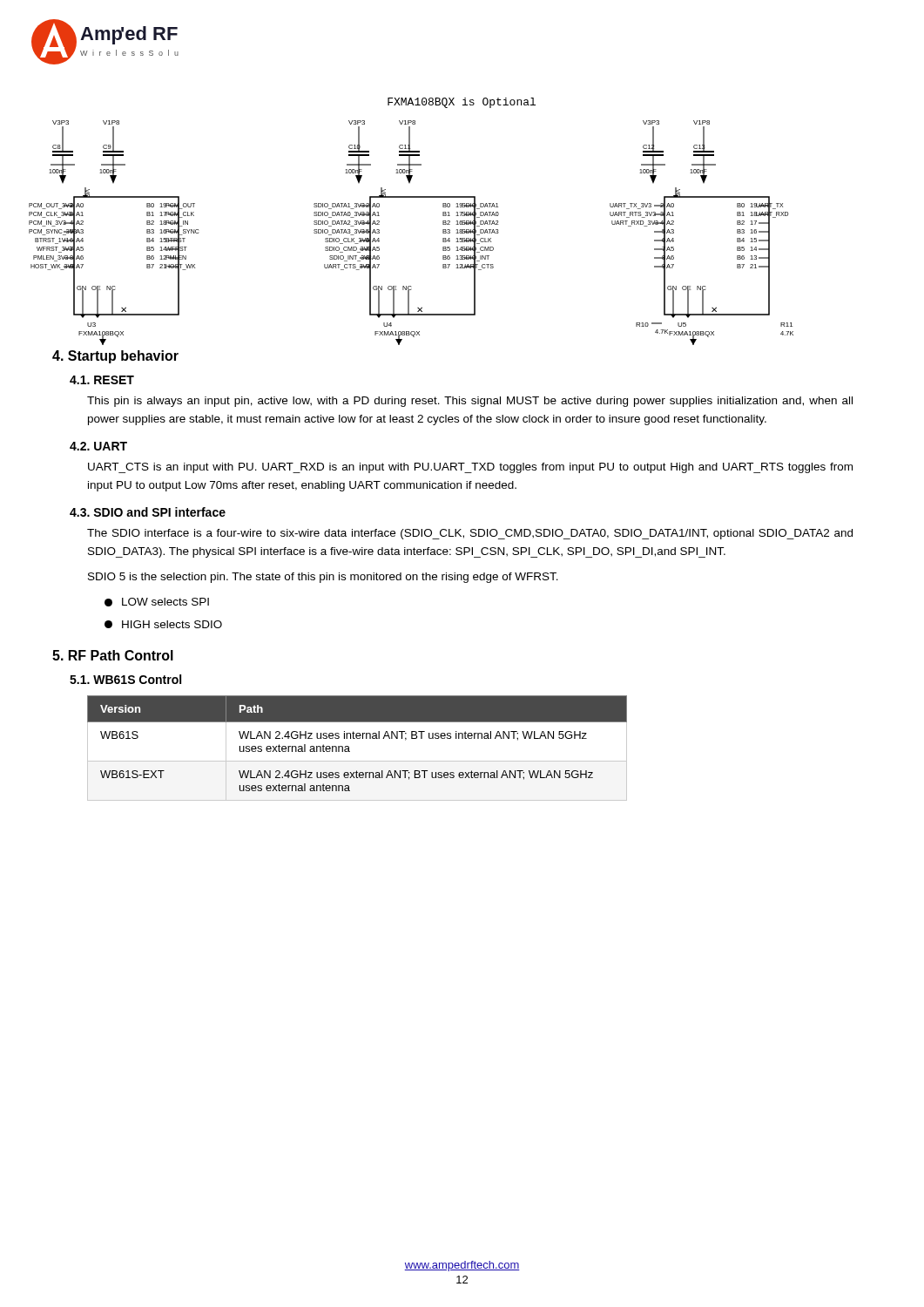Find the table
This screenshot has height=1307, width=924.
(x=479, y=748)
